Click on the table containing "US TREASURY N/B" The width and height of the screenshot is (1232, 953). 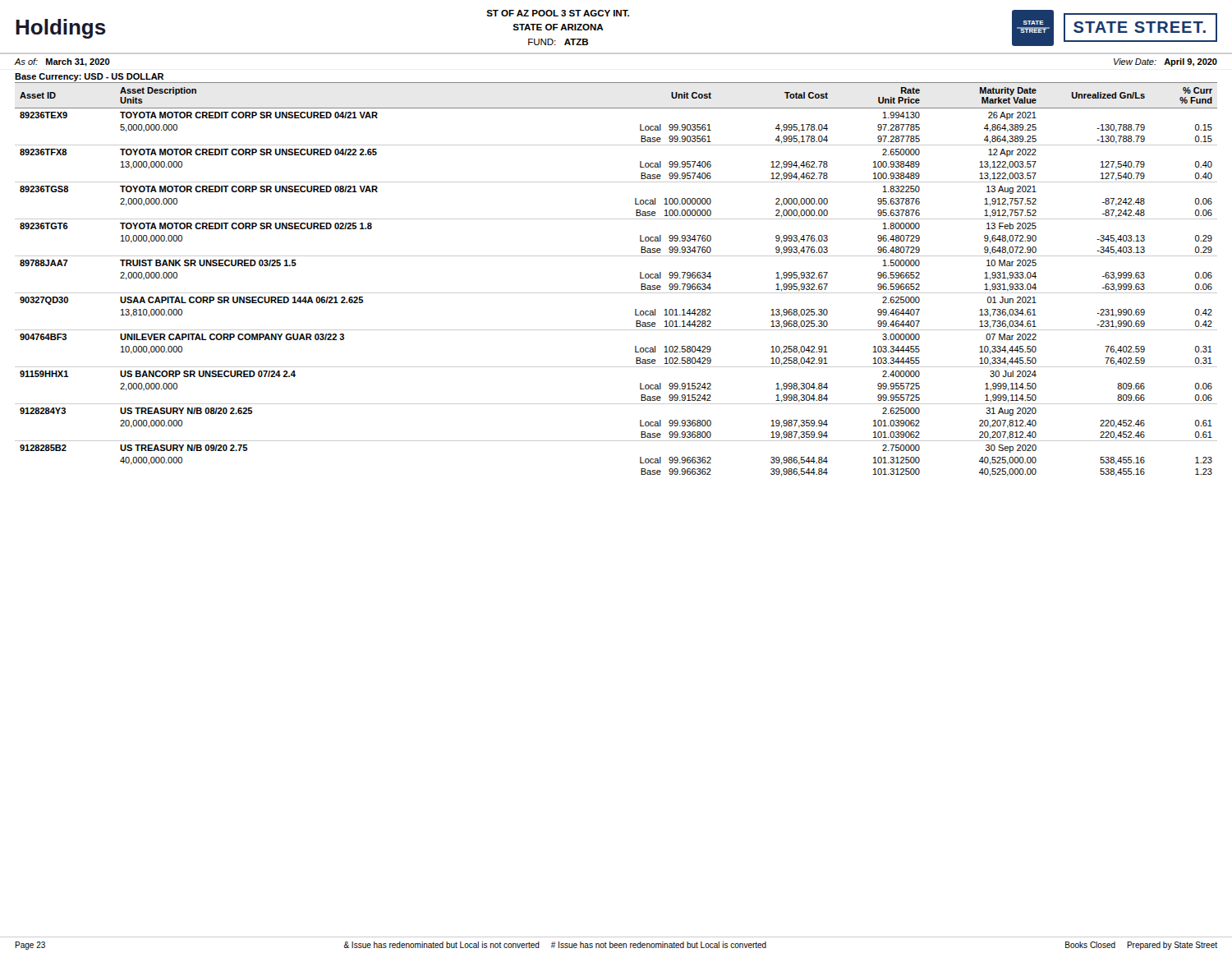616,280
